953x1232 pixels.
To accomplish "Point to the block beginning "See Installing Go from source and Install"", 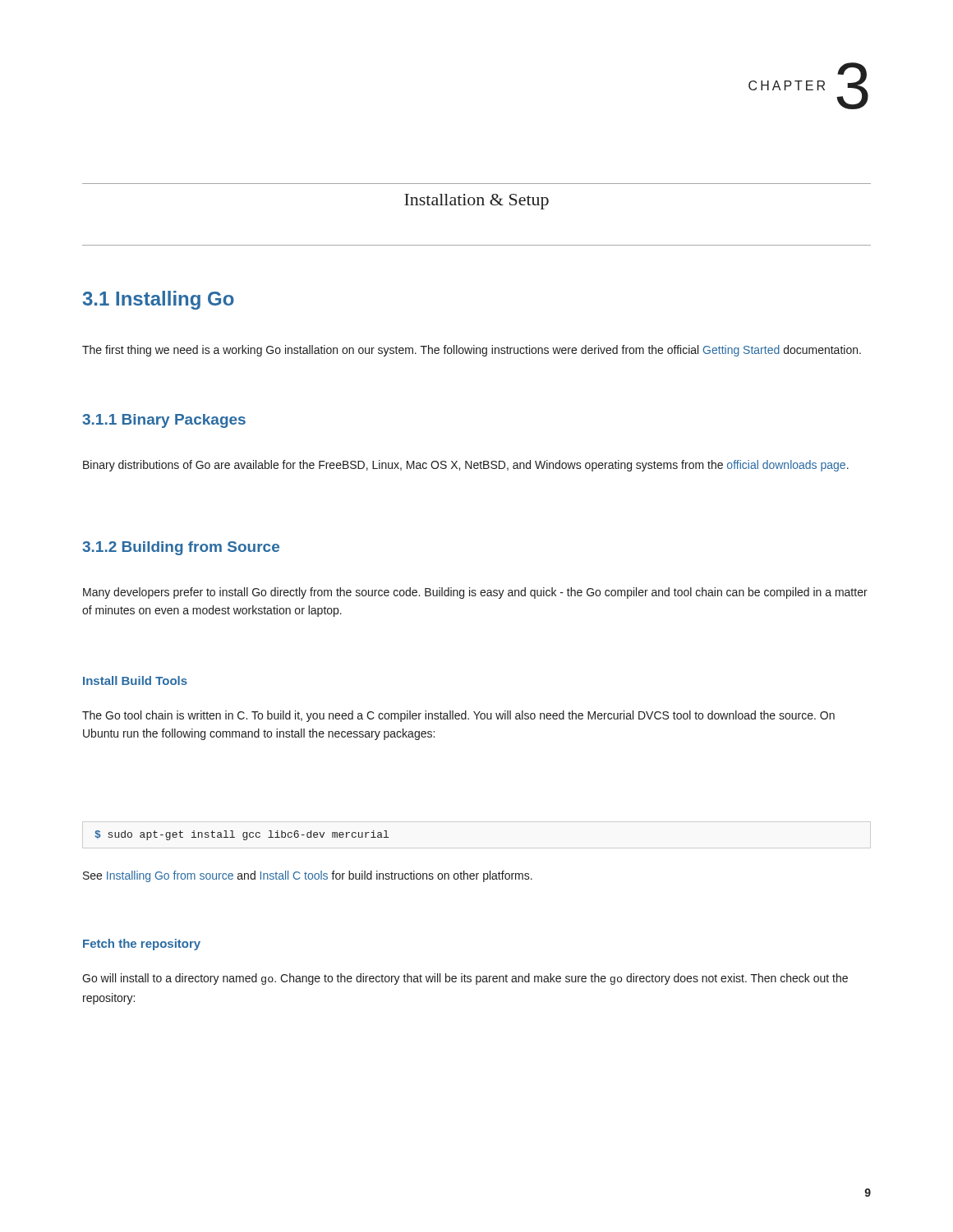I will 476,876.
